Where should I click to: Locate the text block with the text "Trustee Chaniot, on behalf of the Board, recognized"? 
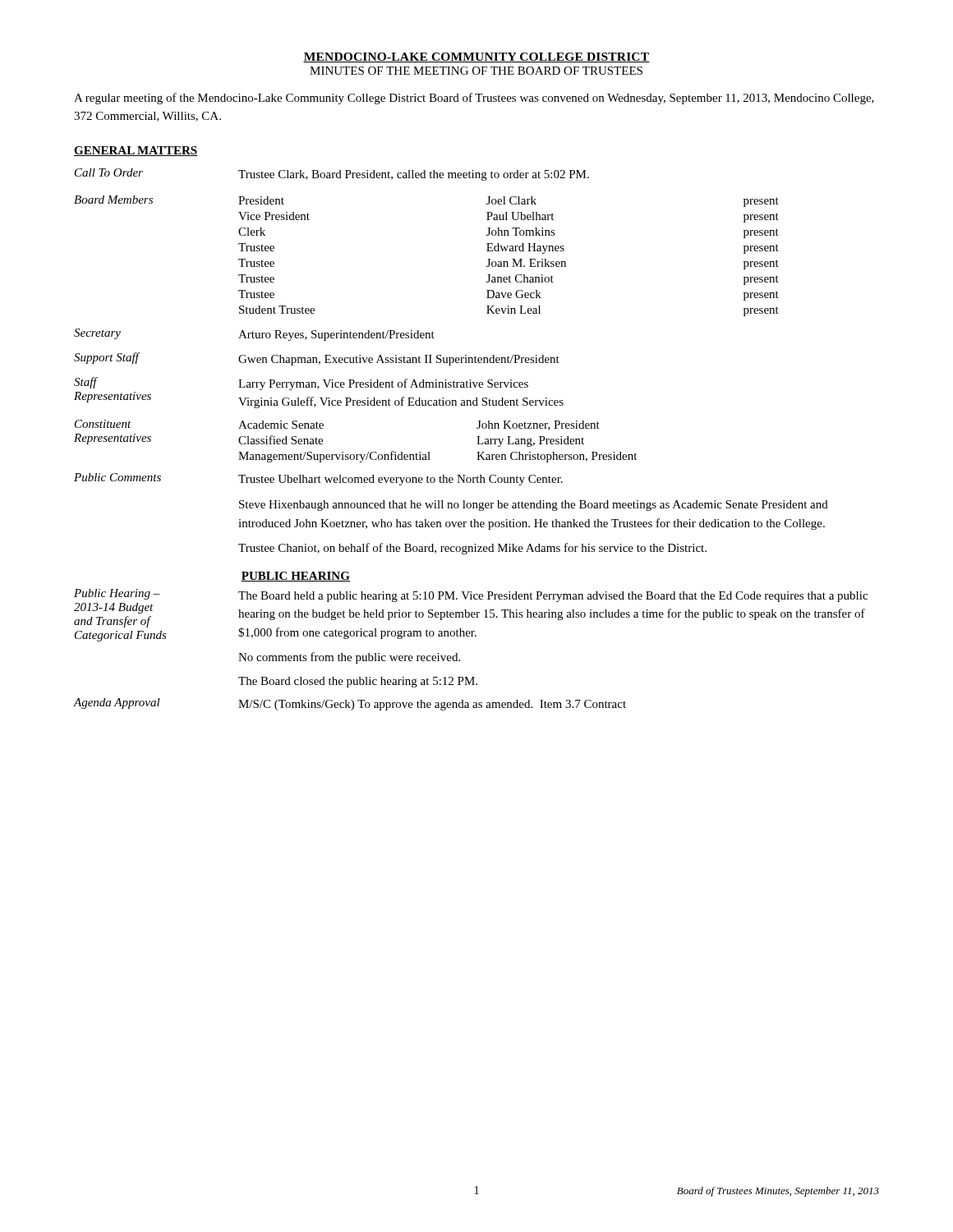pos(476,548)
